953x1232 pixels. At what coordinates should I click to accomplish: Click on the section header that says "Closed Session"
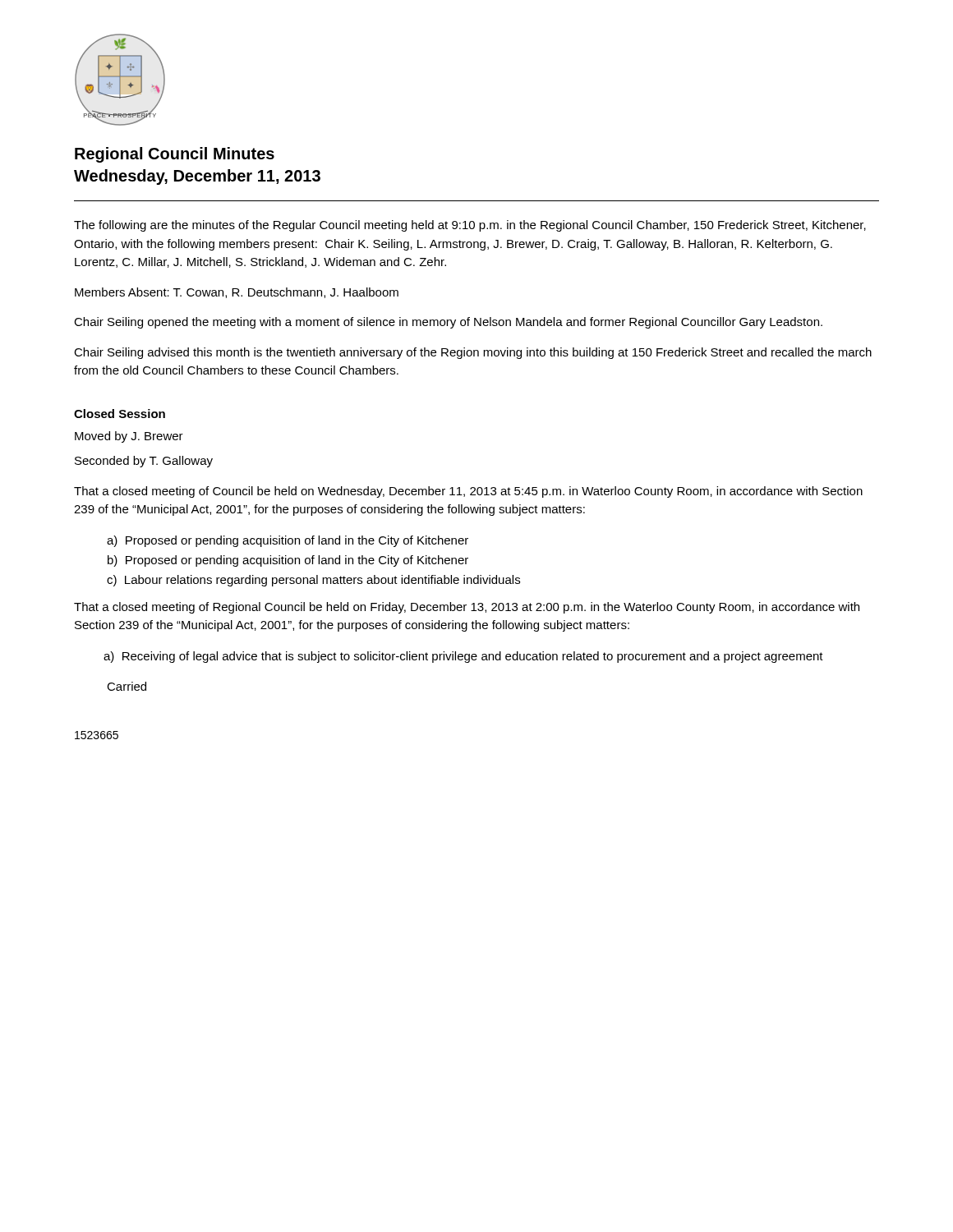click(120, 413)
